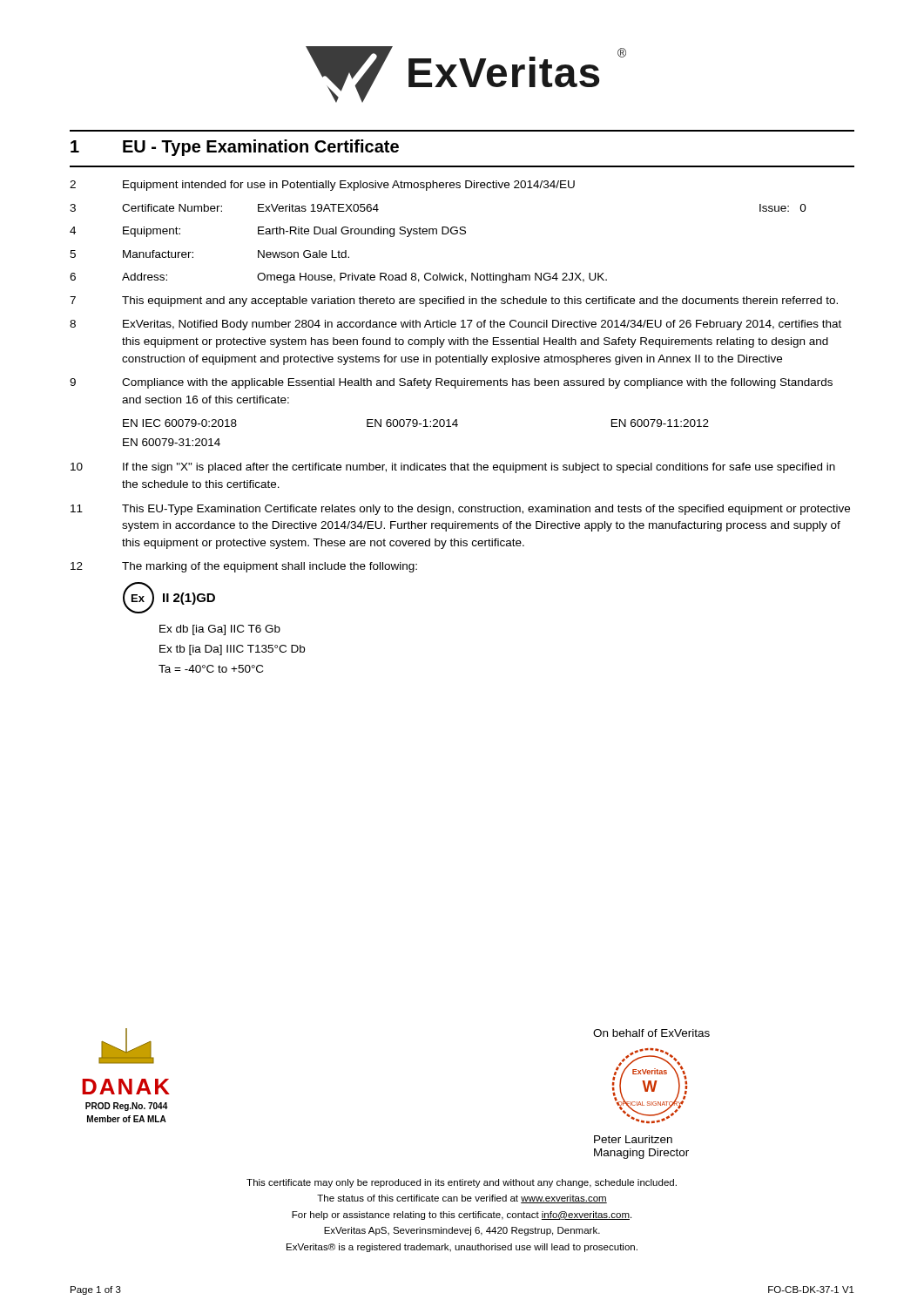Locate the text that says "5 Manufacturer: Newson Gale Ltd."
Screen dimensions: 1307x924
(x=73, y=253)
